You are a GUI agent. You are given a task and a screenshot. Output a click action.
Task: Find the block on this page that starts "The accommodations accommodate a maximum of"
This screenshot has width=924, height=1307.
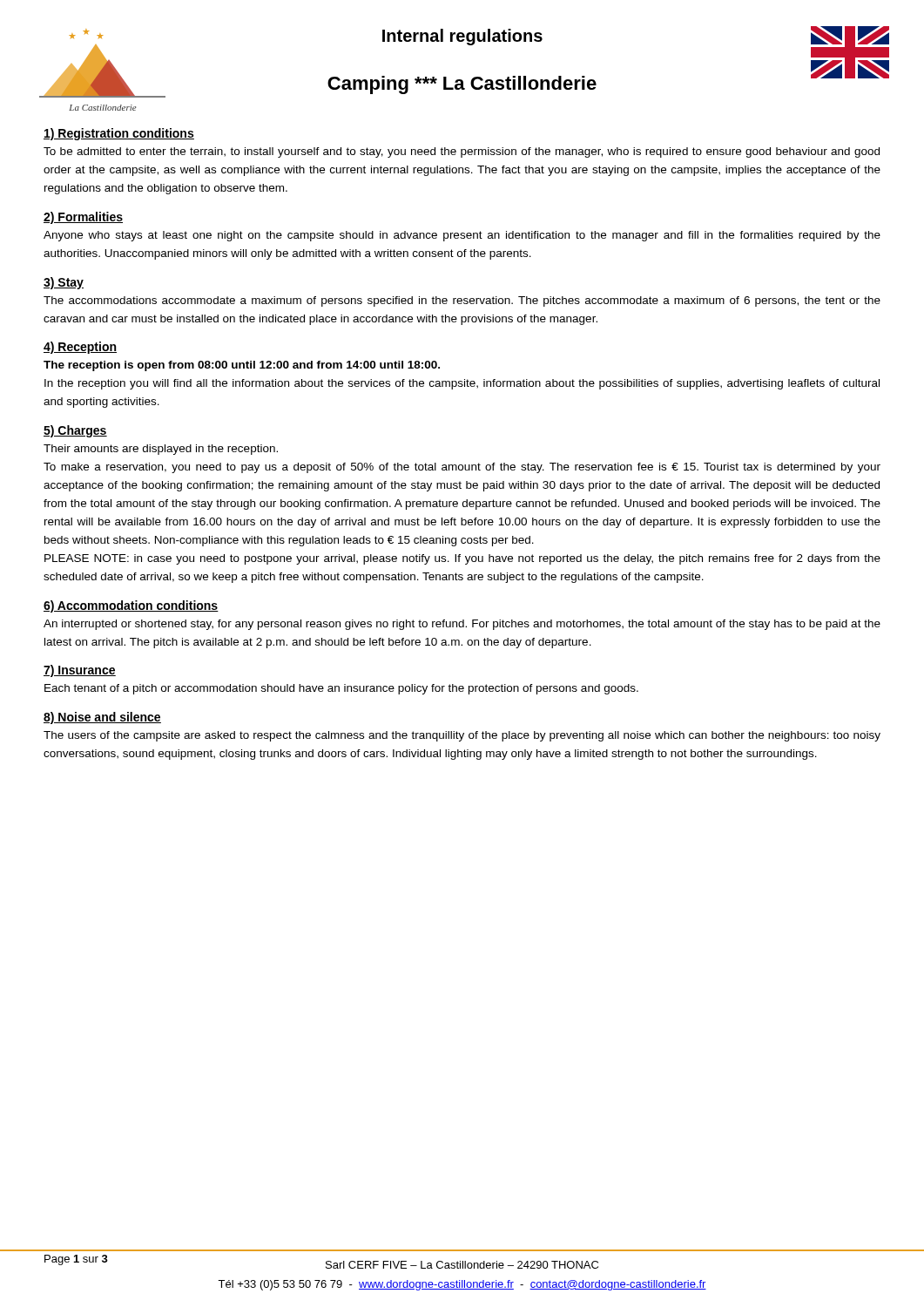click(462, 309)
